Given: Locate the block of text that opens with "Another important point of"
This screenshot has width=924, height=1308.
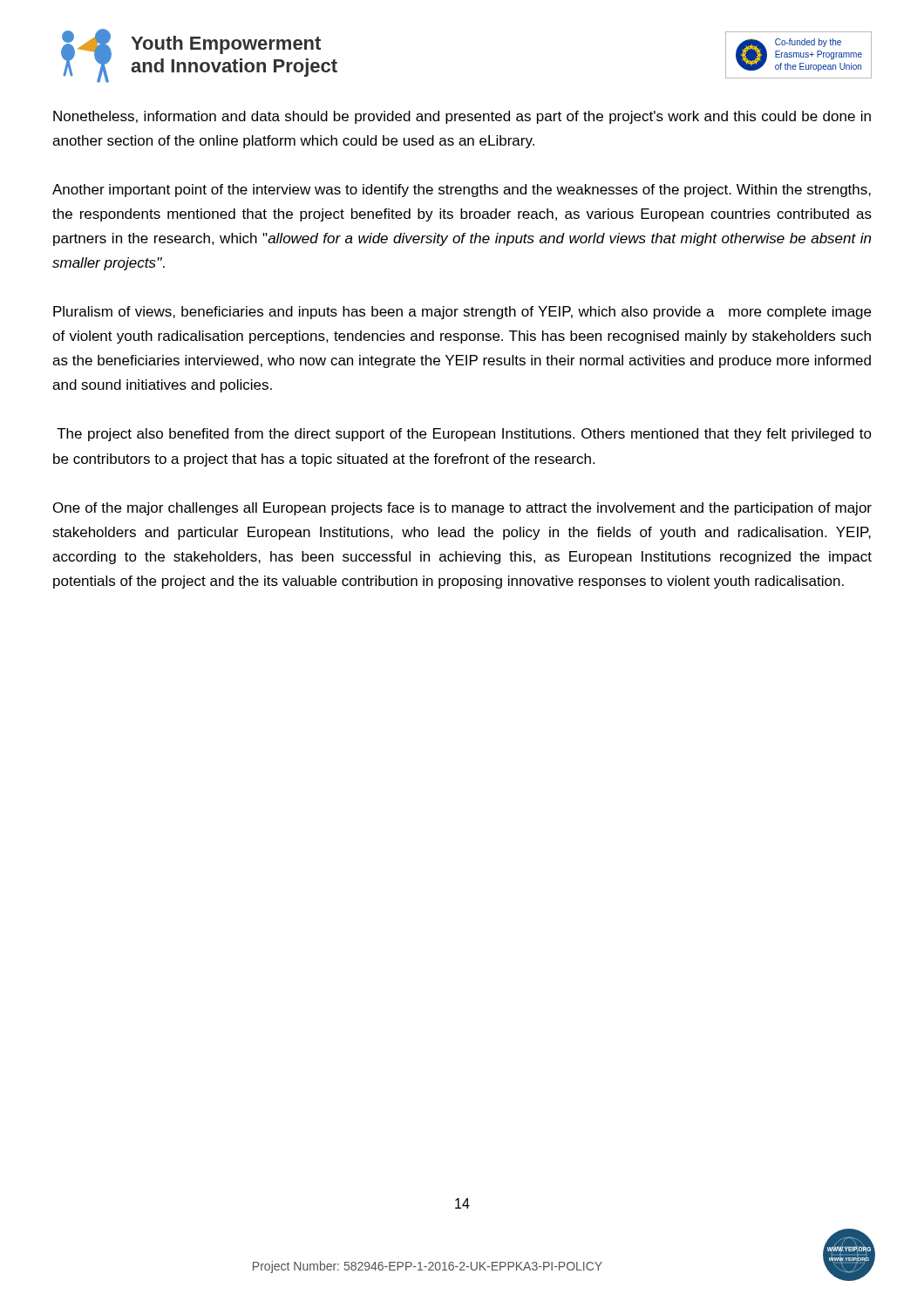Looking at the screenshot, I should [x=462, y=226].
